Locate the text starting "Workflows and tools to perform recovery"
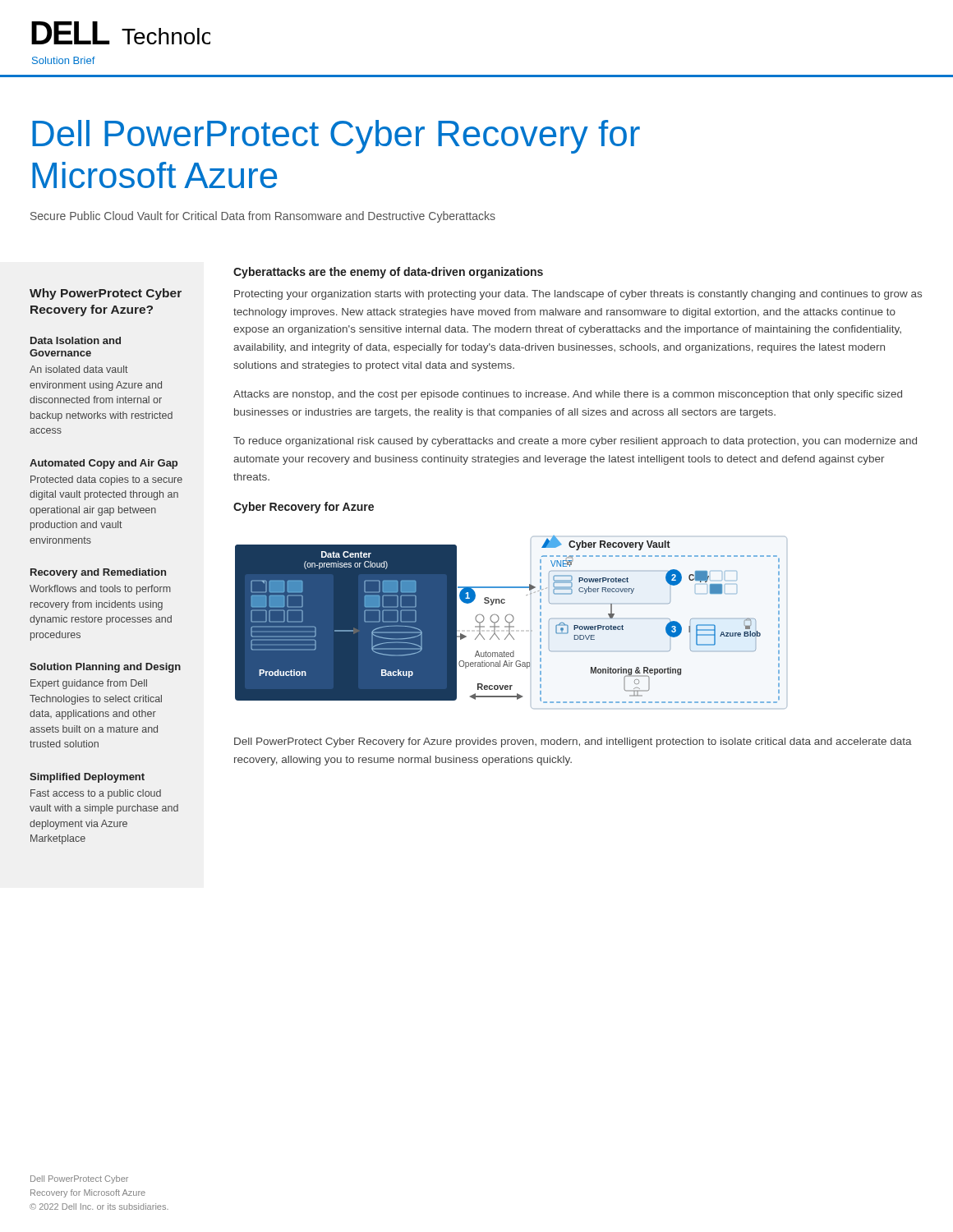This screenshot has width=953, height=1232. pyautogui.click(x=101, y=612)
